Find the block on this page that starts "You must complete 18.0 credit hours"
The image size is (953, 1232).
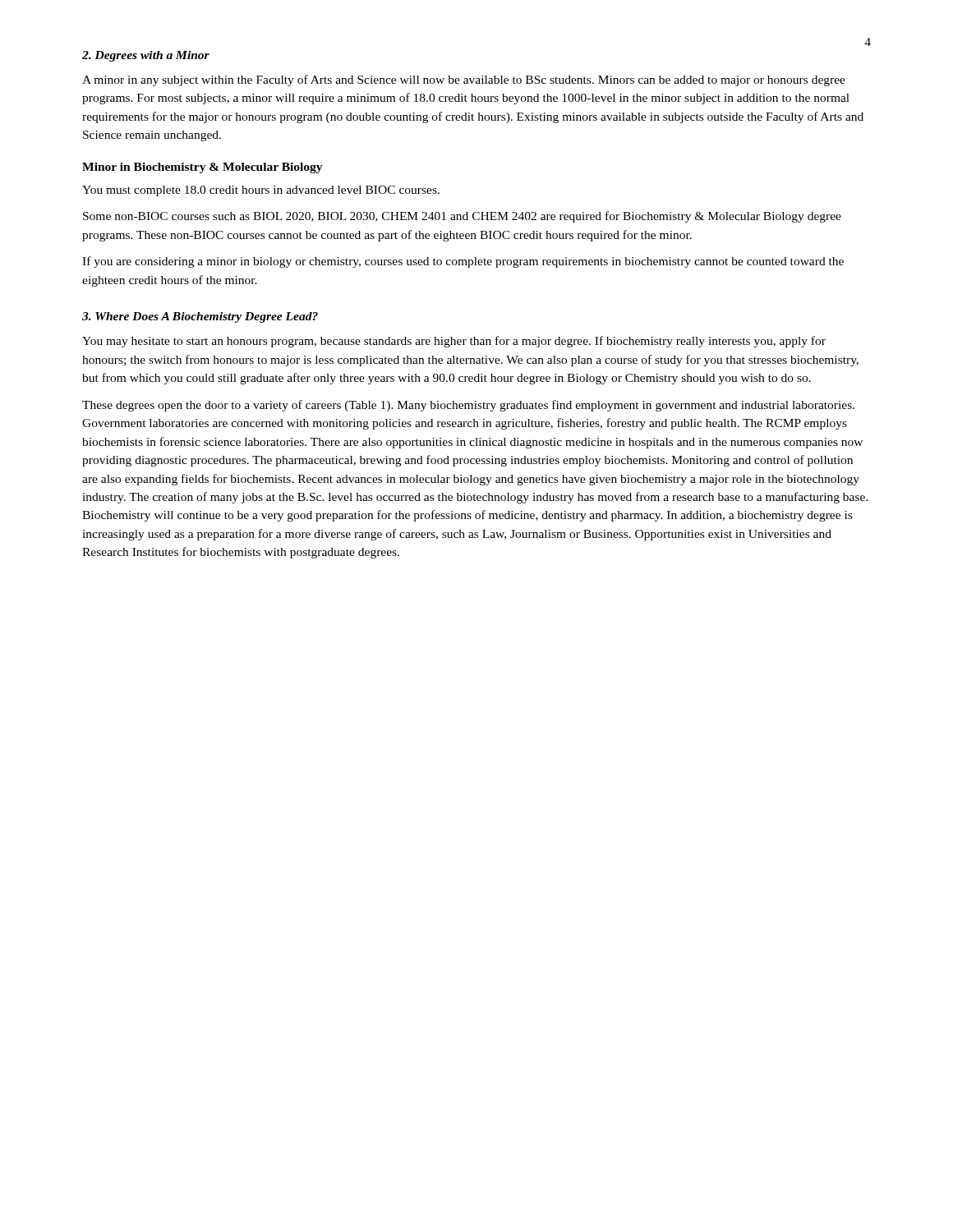261,191
